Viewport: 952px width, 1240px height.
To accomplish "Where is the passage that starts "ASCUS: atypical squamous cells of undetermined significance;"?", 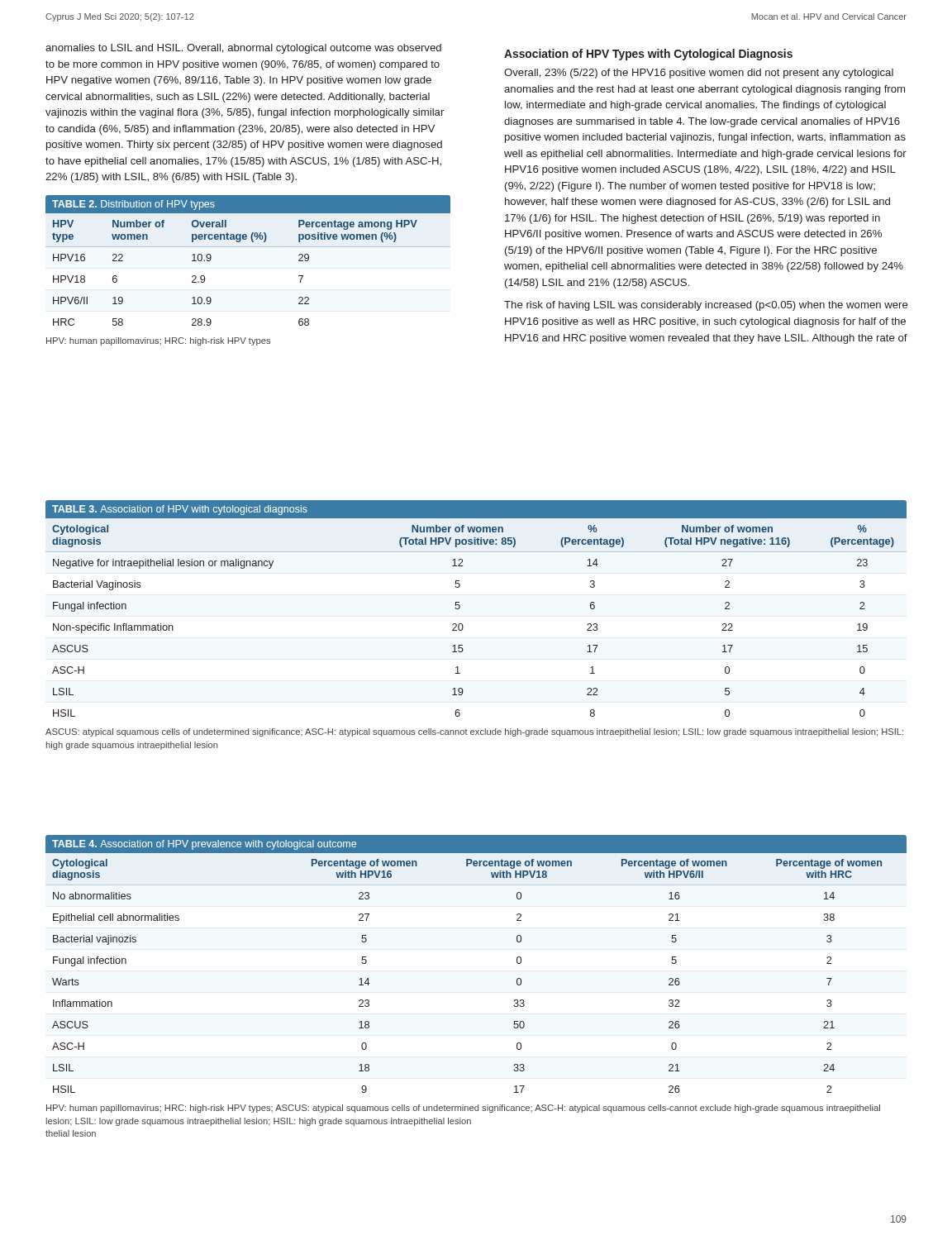I will click(475, 738).
